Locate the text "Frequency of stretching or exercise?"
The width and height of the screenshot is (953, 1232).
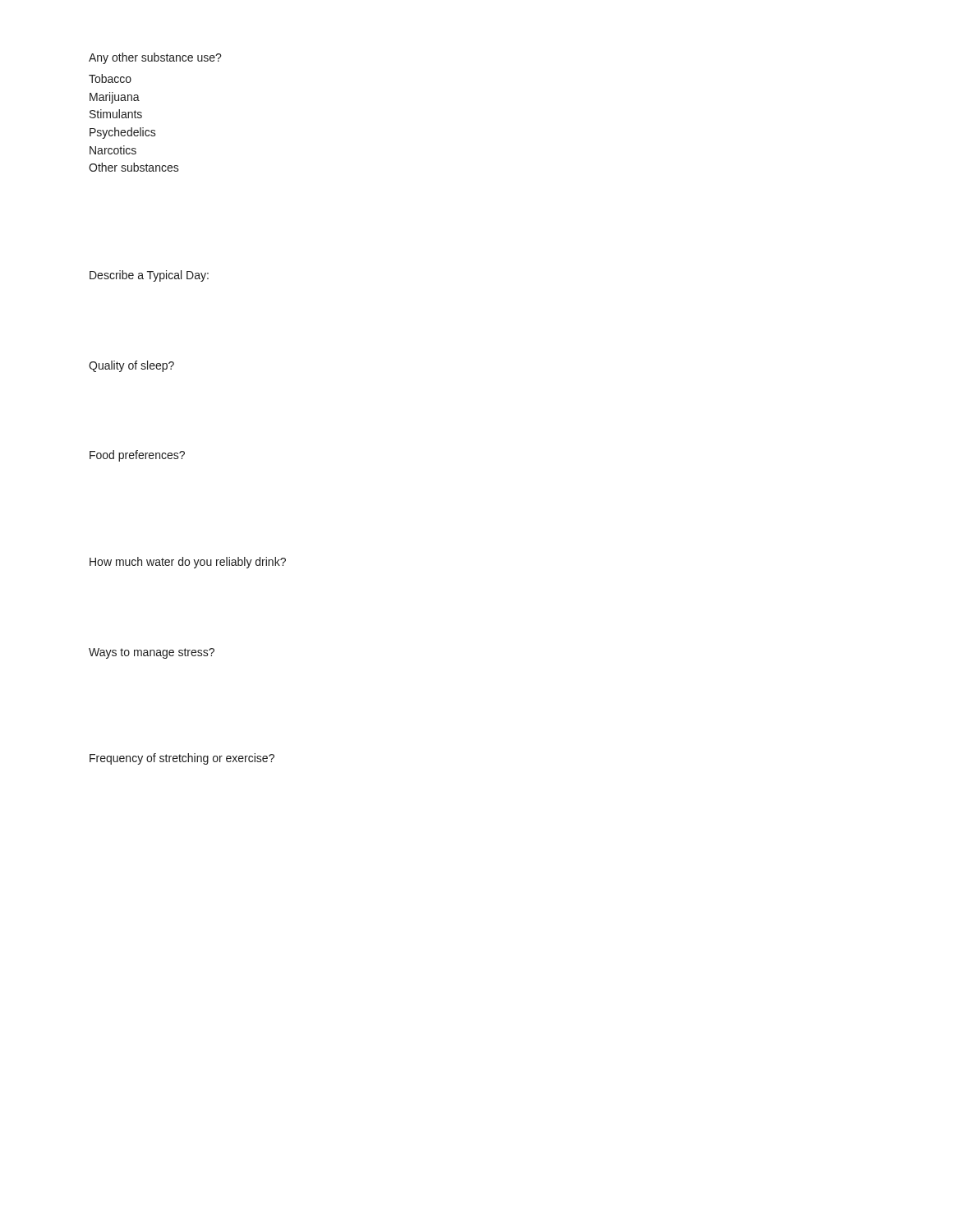(x=182, y=758)
